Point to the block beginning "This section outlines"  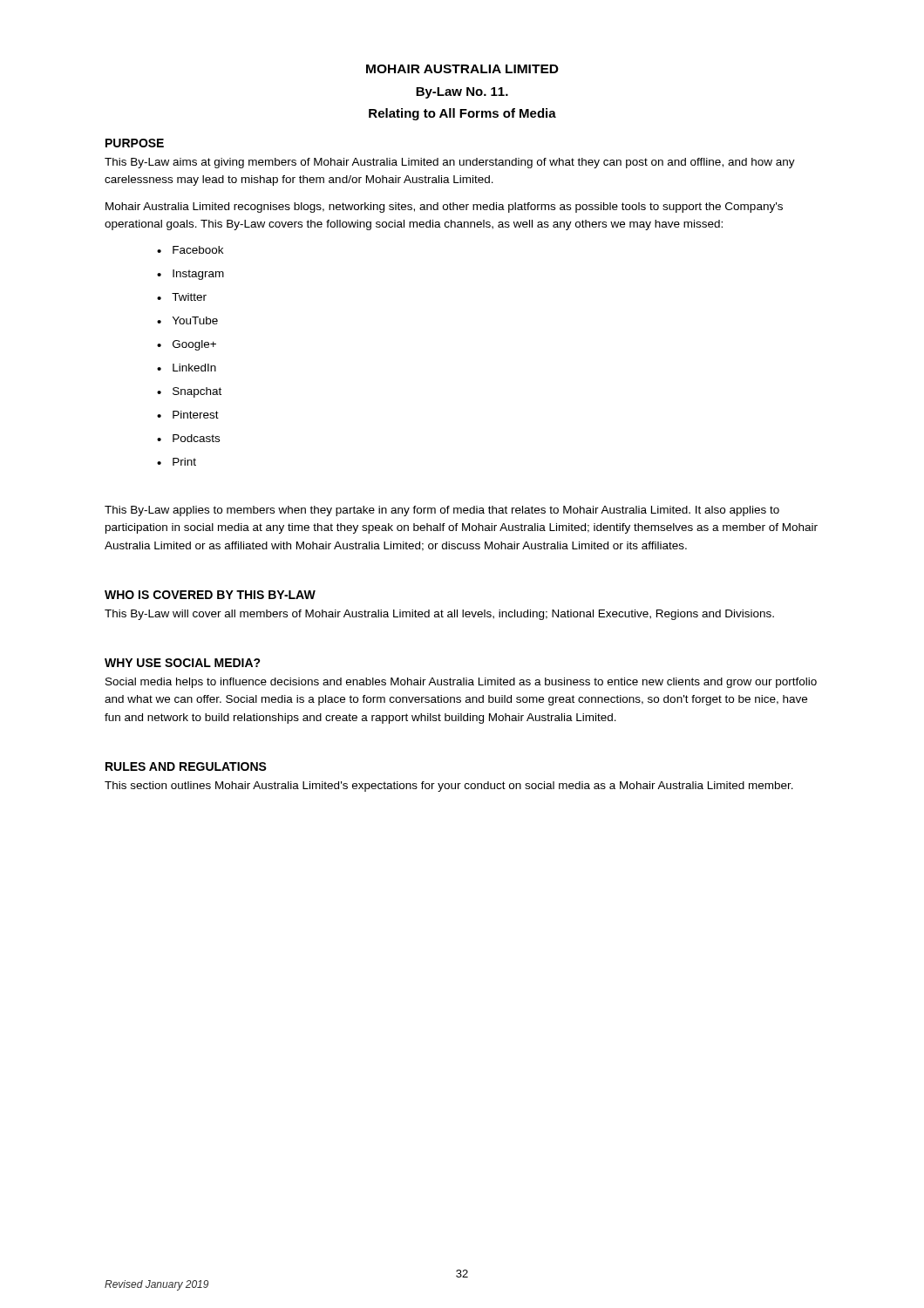click(449, 785)
